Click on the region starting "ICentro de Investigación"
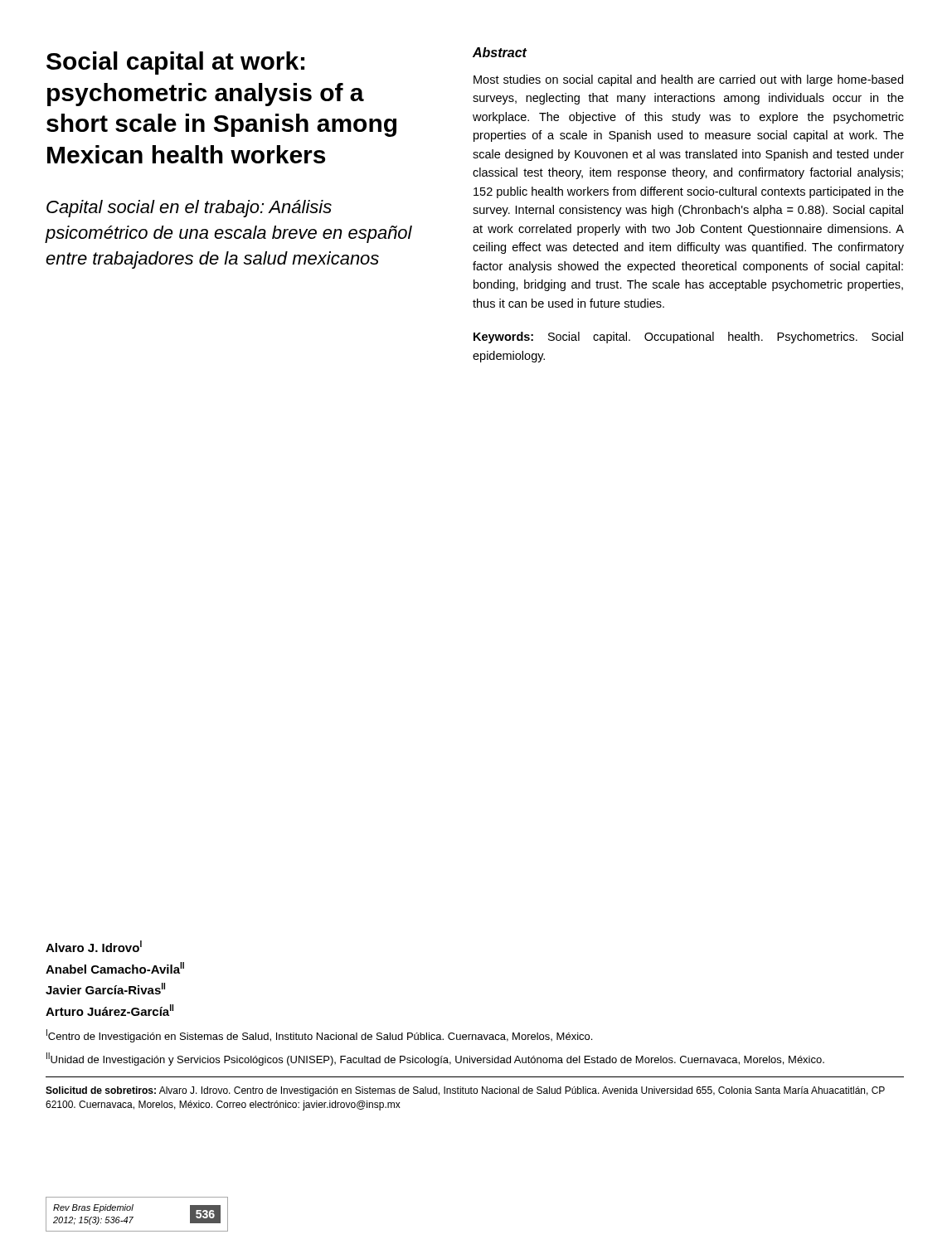Screen dimensions: 1244x952 click(319, 1036)
